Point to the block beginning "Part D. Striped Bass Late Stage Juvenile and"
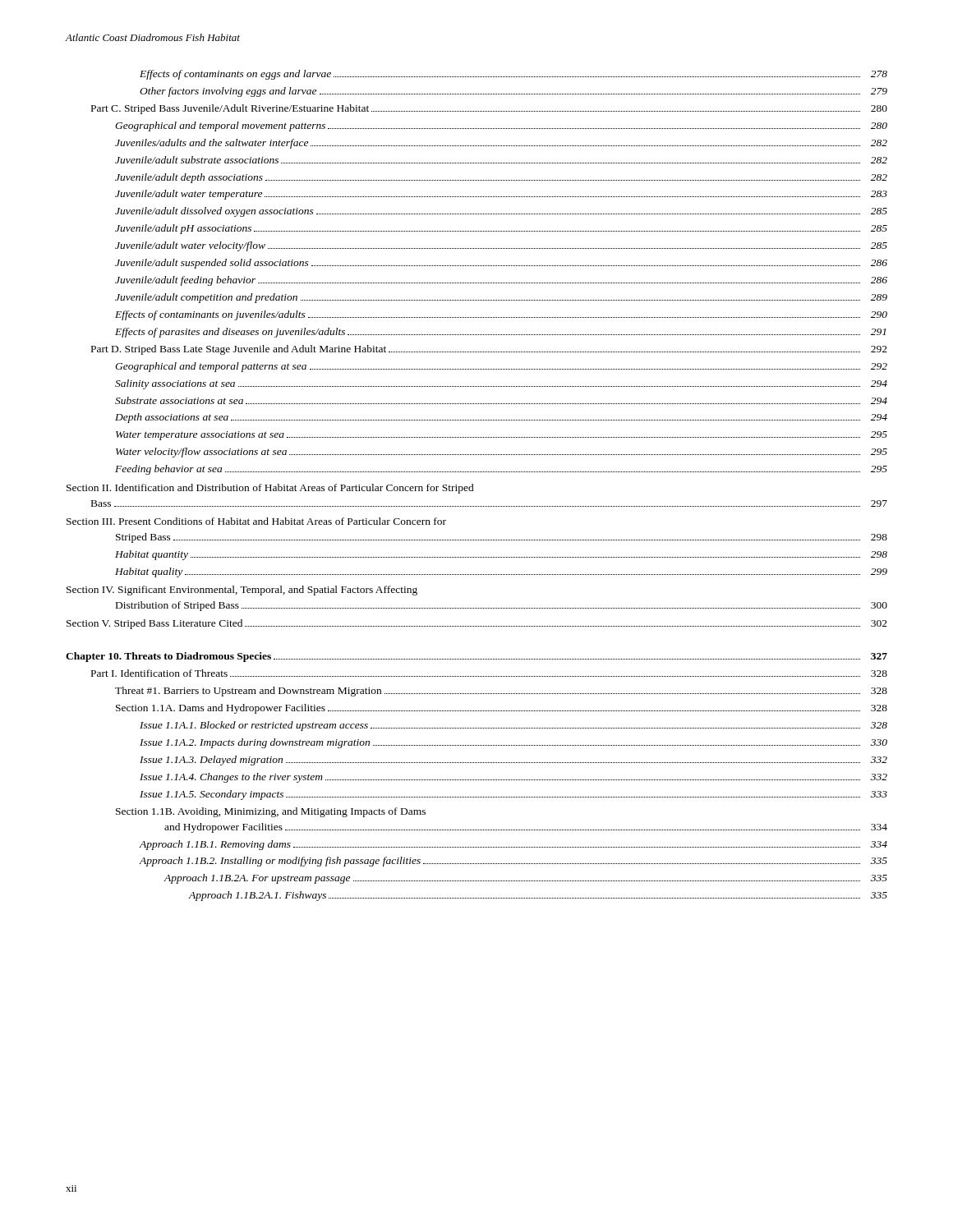Screen dimensions: 1232x953 pos(489,349)
